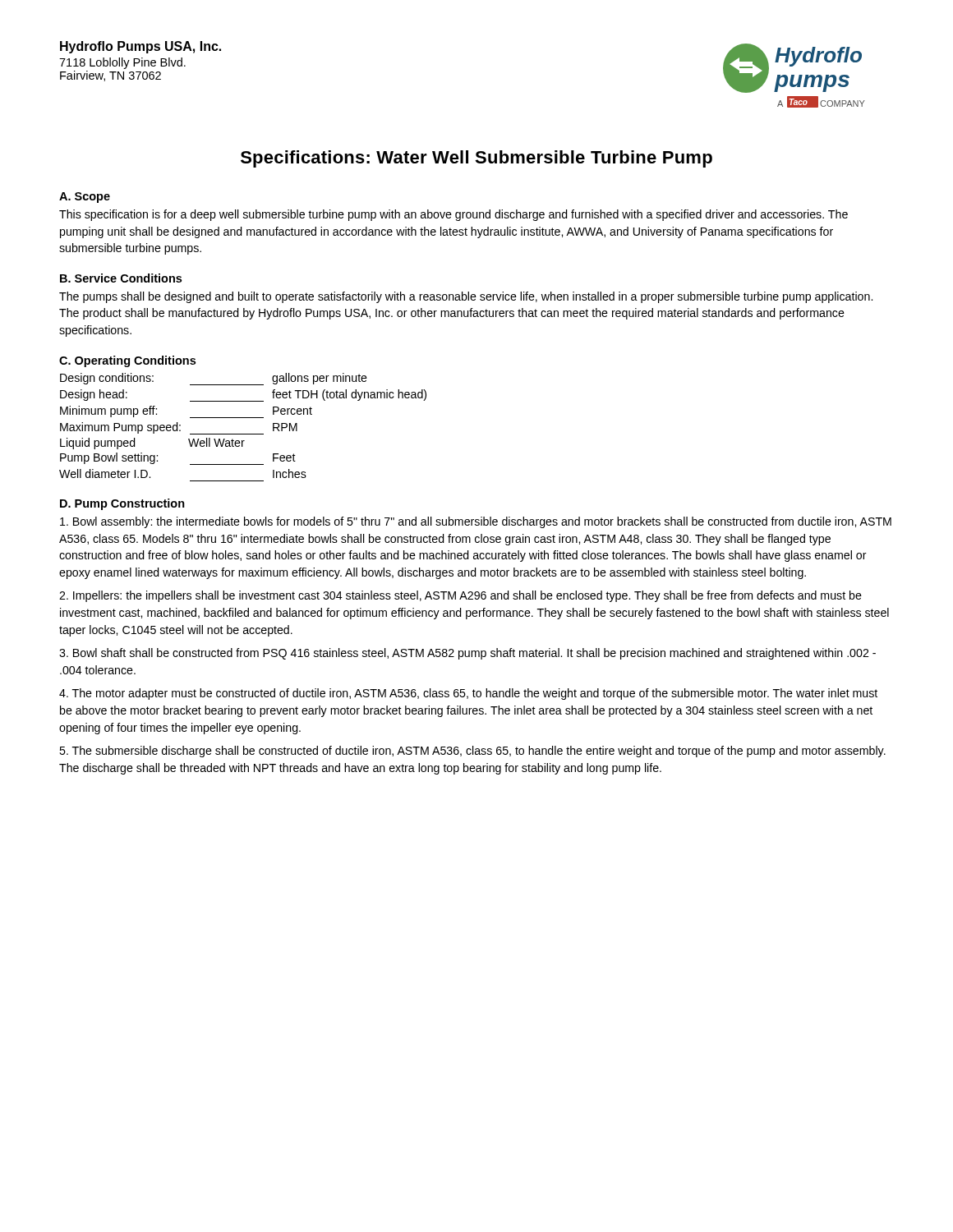This screenshot has height=1232, width=953.
Task: Find the text block starting "Bowl assembly: the intermediate bowls for"
Action: click(x=476, y=547)
